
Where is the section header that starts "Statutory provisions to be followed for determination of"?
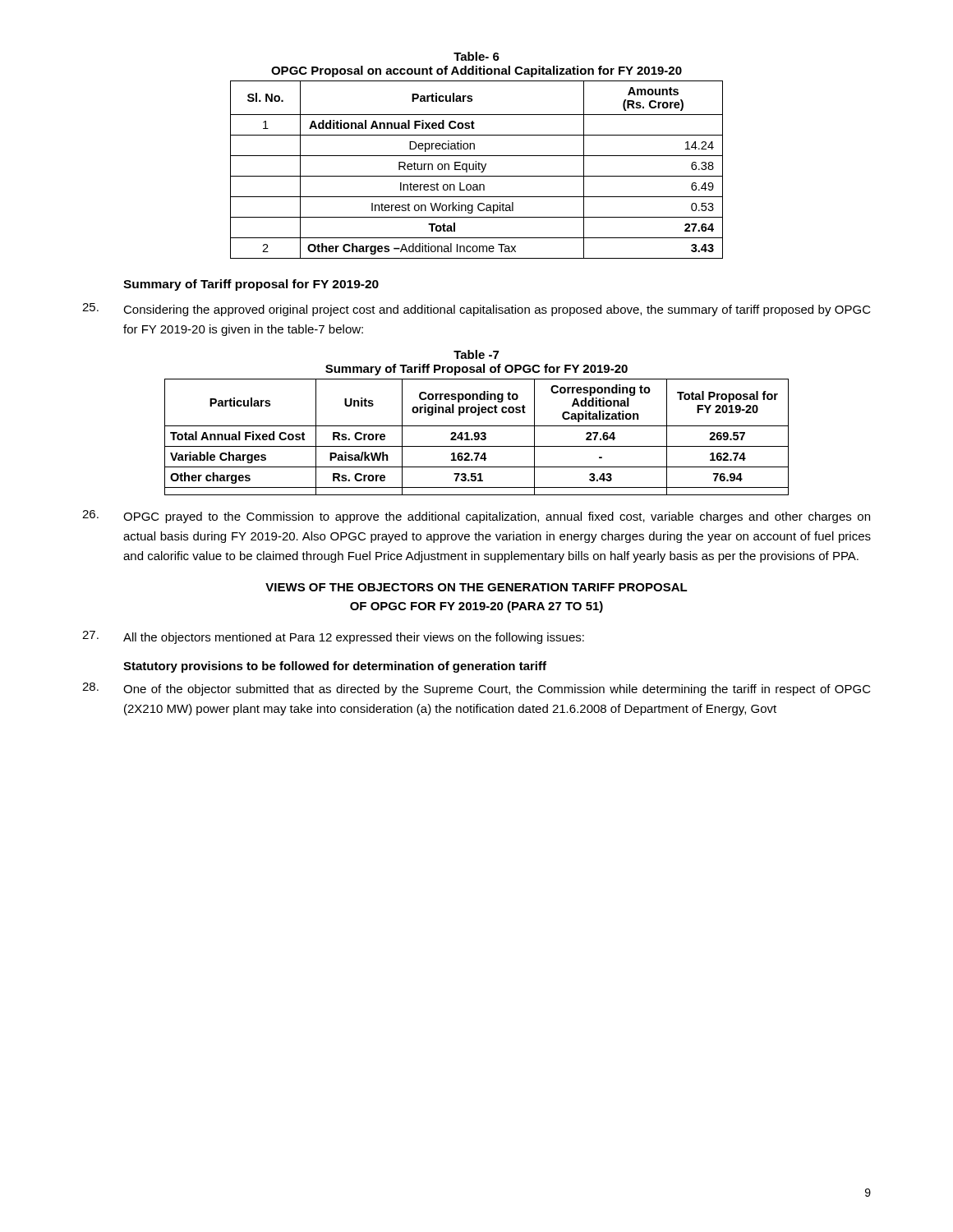coord(335,665)
